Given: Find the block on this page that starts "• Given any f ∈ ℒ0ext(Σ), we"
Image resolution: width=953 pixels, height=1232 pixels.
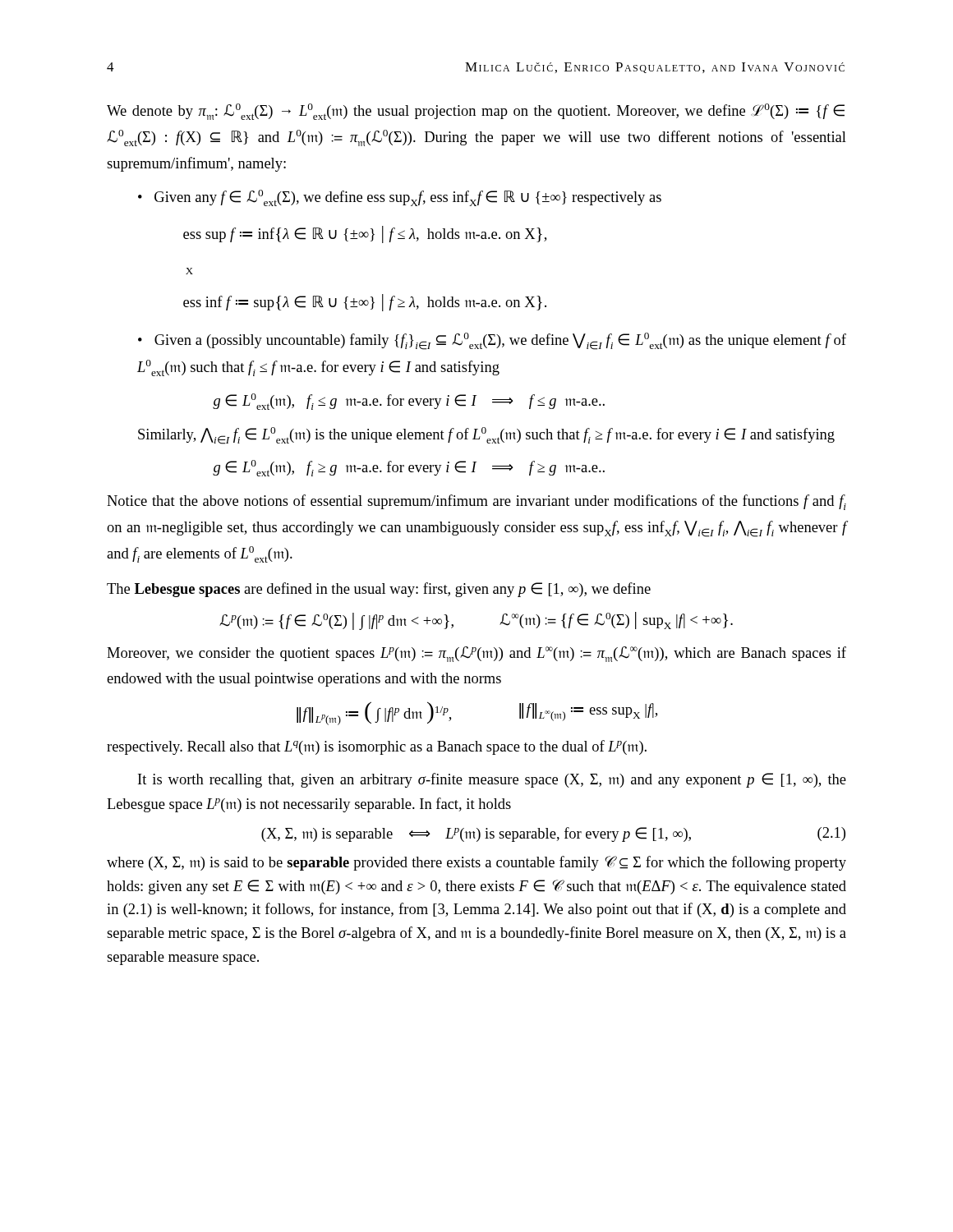Looking at the screenshot, I should coord(400,198).
